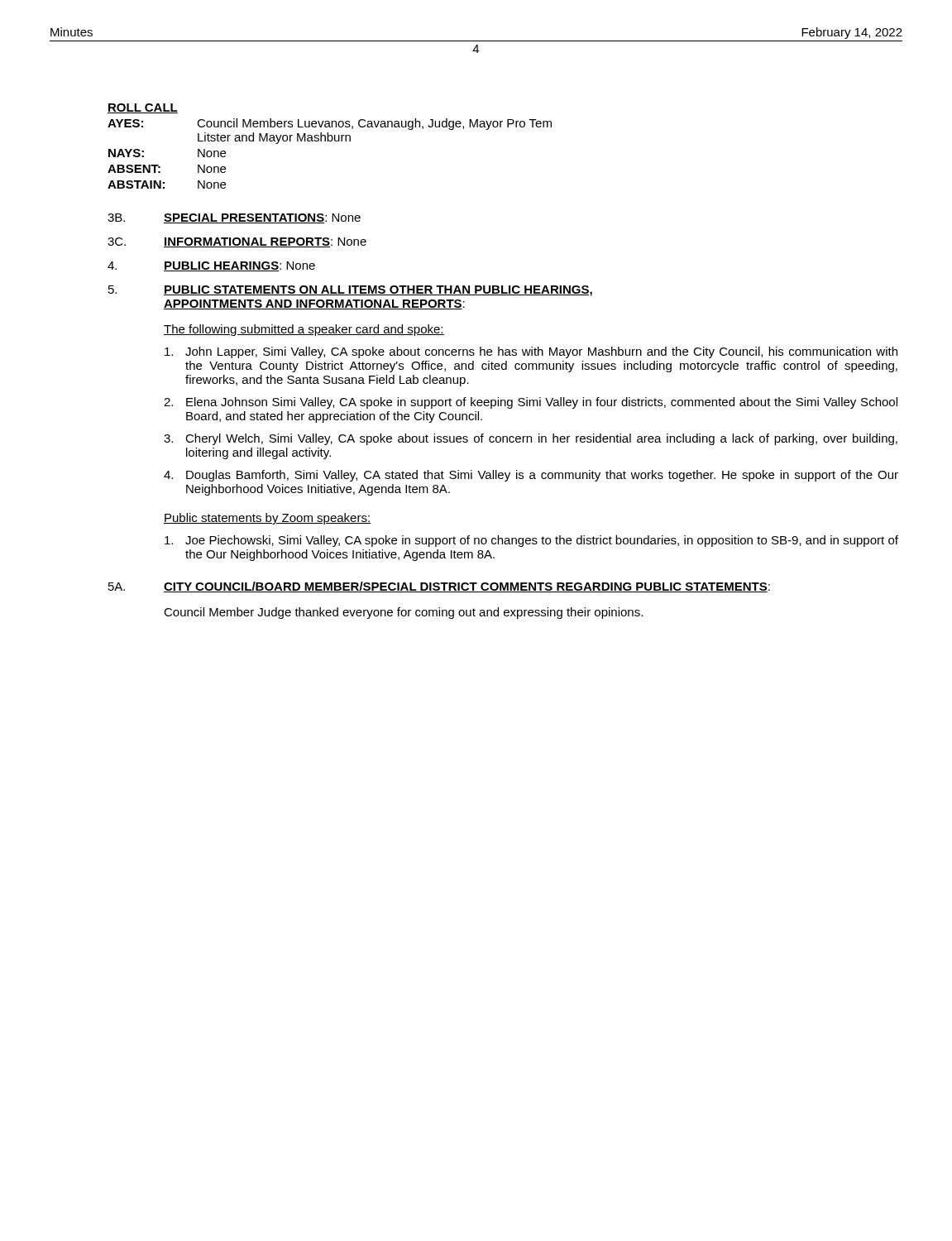The width and height of the screenshot is (952, 1241).
Task: Select the list item containing "John Lapper, Simi Valley,"
Action: [x=531, y=365]
